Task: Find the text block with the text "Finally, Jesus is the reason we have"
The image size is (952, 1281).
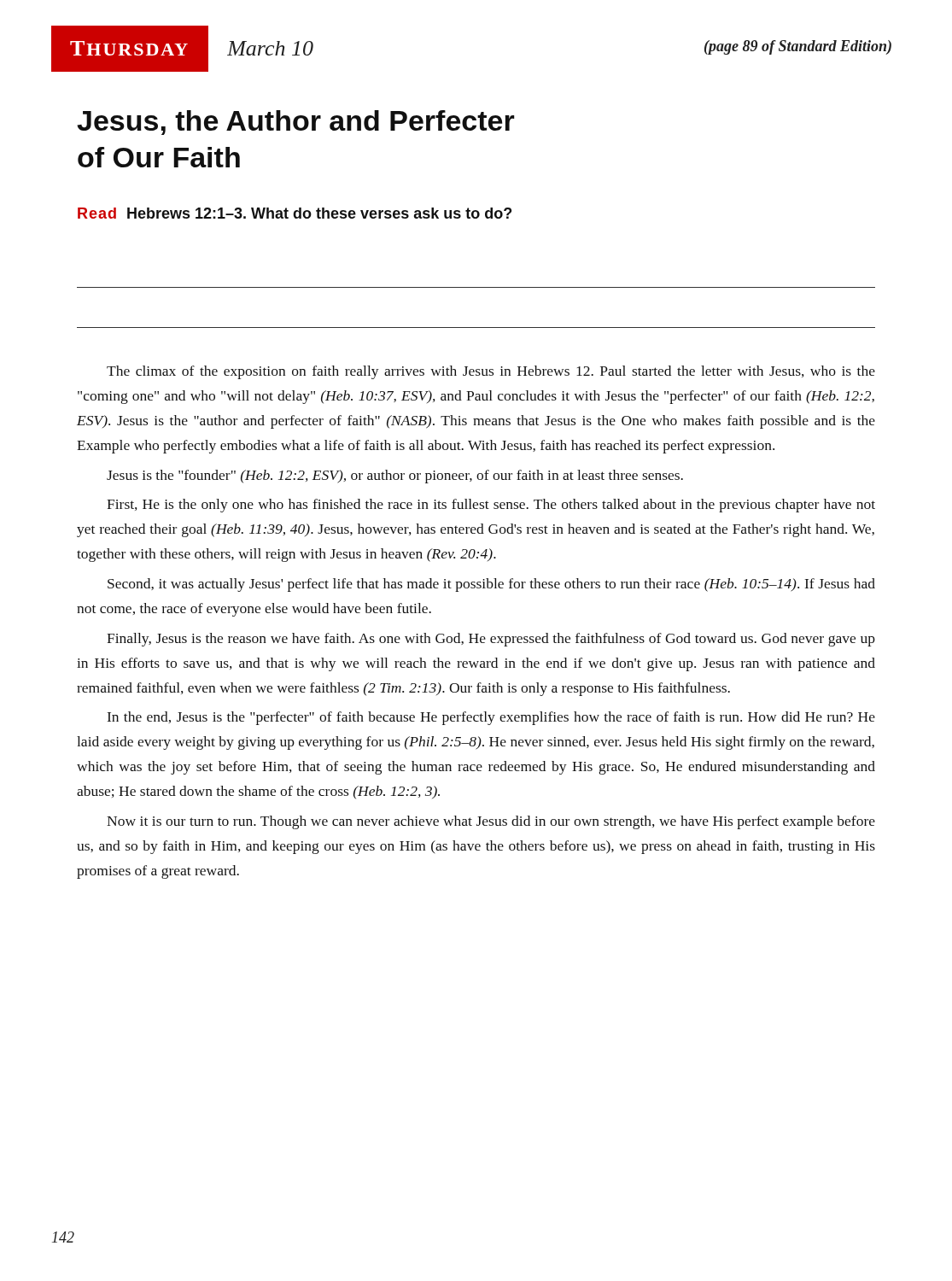Action: [476, 662]
